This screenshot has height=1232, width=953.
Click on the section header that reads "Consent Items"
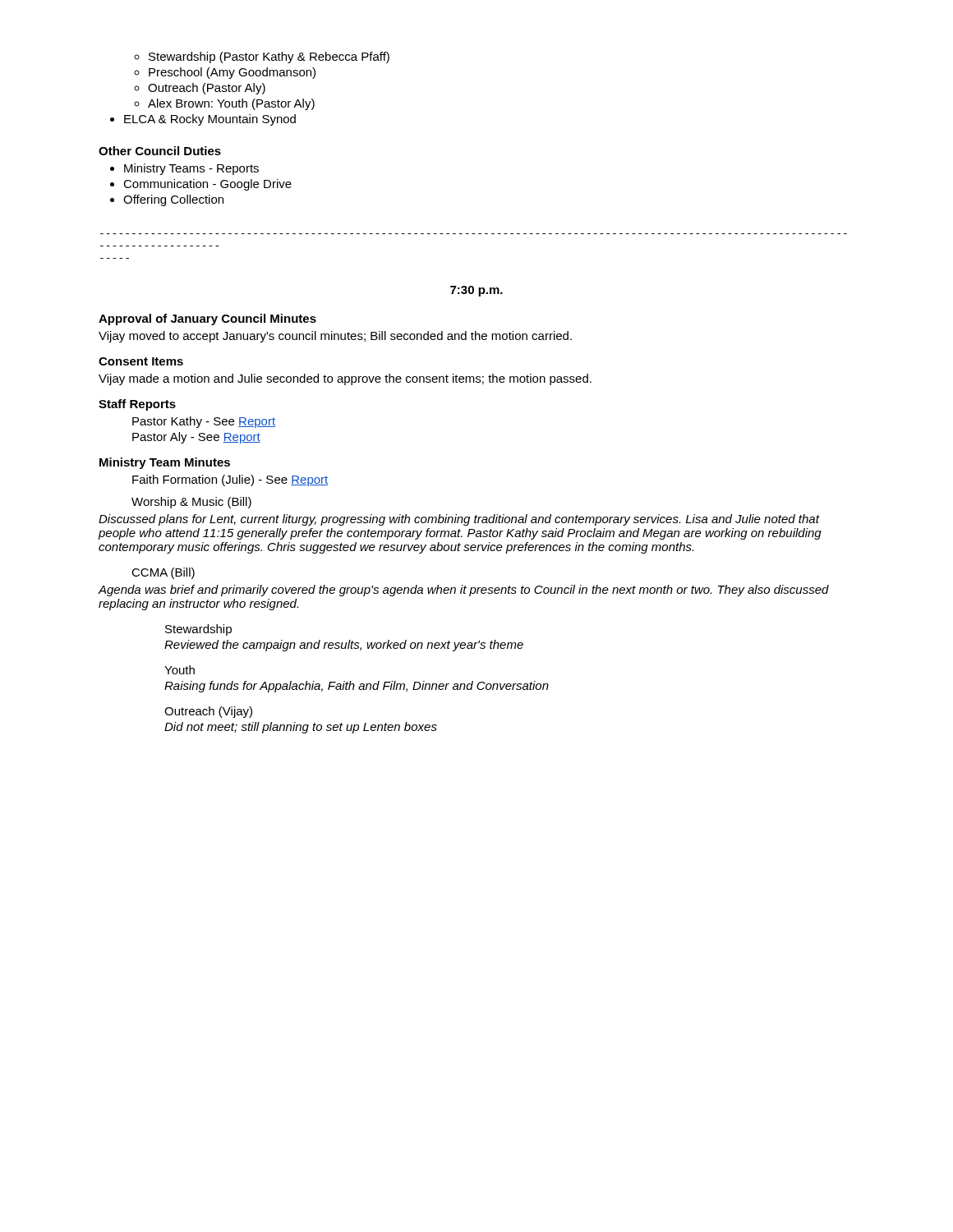(x=141, y=361)
